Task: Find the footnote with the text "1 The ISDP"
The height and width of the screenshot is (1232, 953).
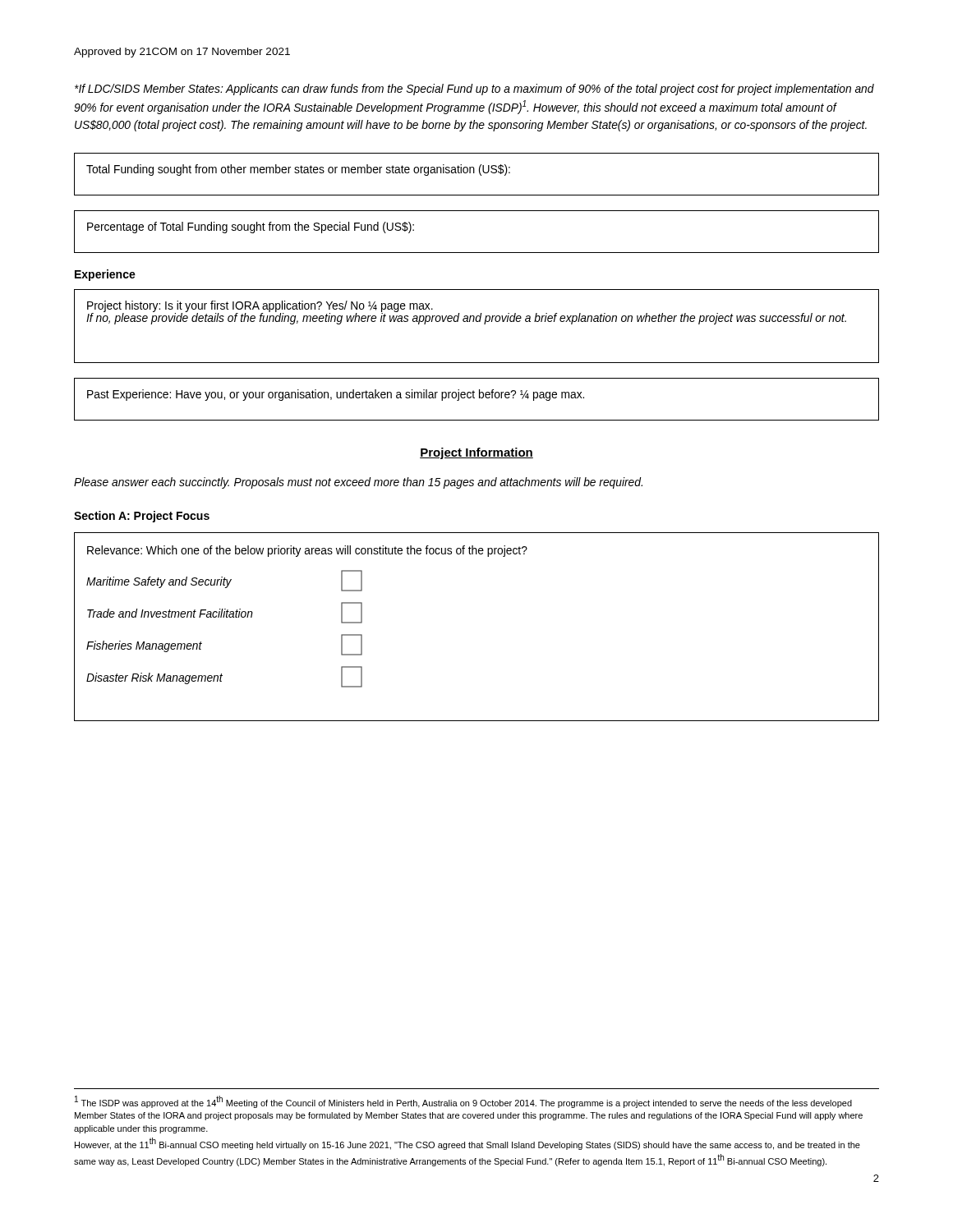Action: tap(476, 1141)
